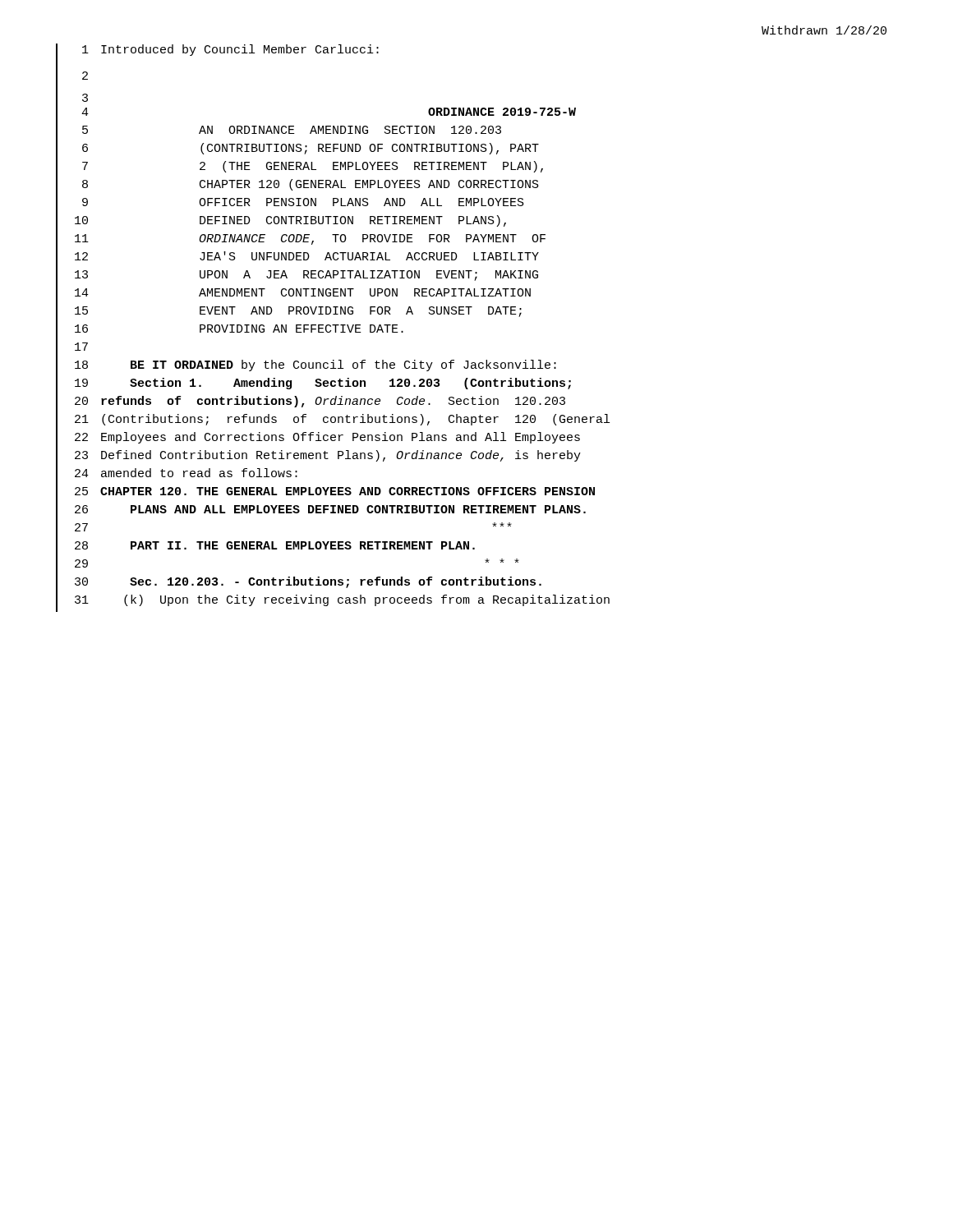Find the block on this page that starts "13 UPON A JEA"

pos(481,276)
